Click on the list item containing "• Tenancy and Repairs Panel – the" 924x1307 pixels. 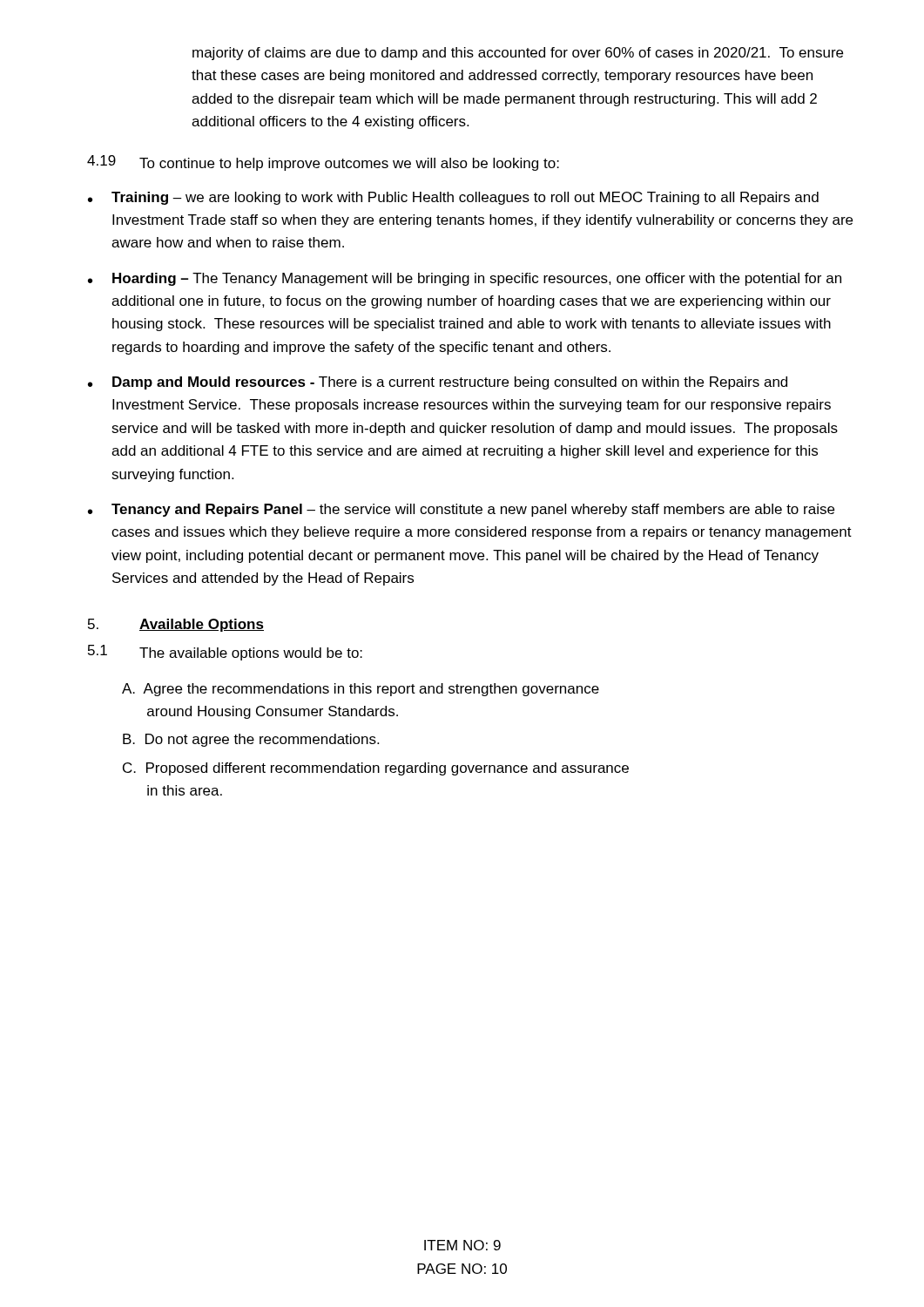click(471, 544)
